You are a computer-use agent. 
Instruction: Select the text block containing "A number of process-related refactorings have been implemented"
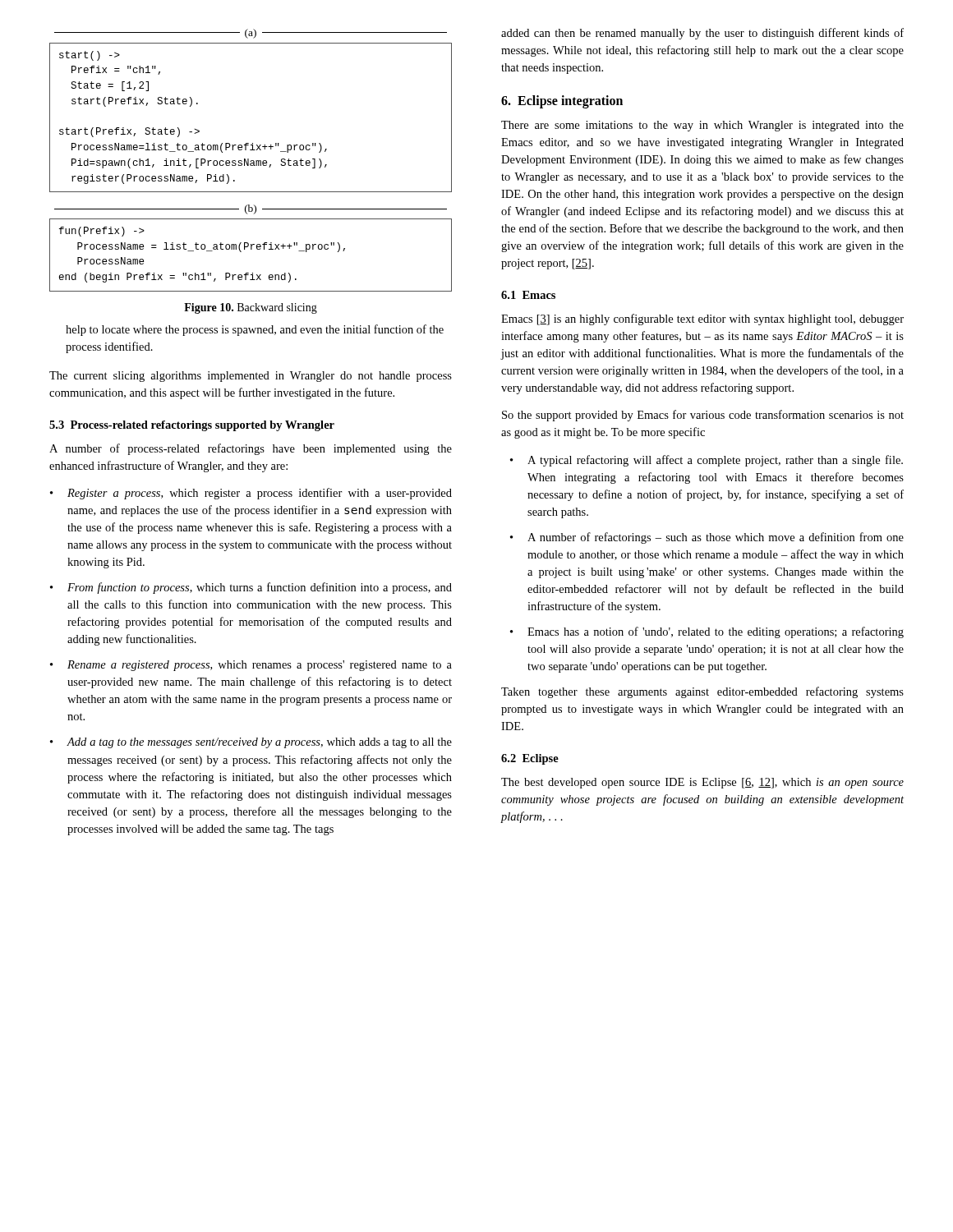(251, 457)
